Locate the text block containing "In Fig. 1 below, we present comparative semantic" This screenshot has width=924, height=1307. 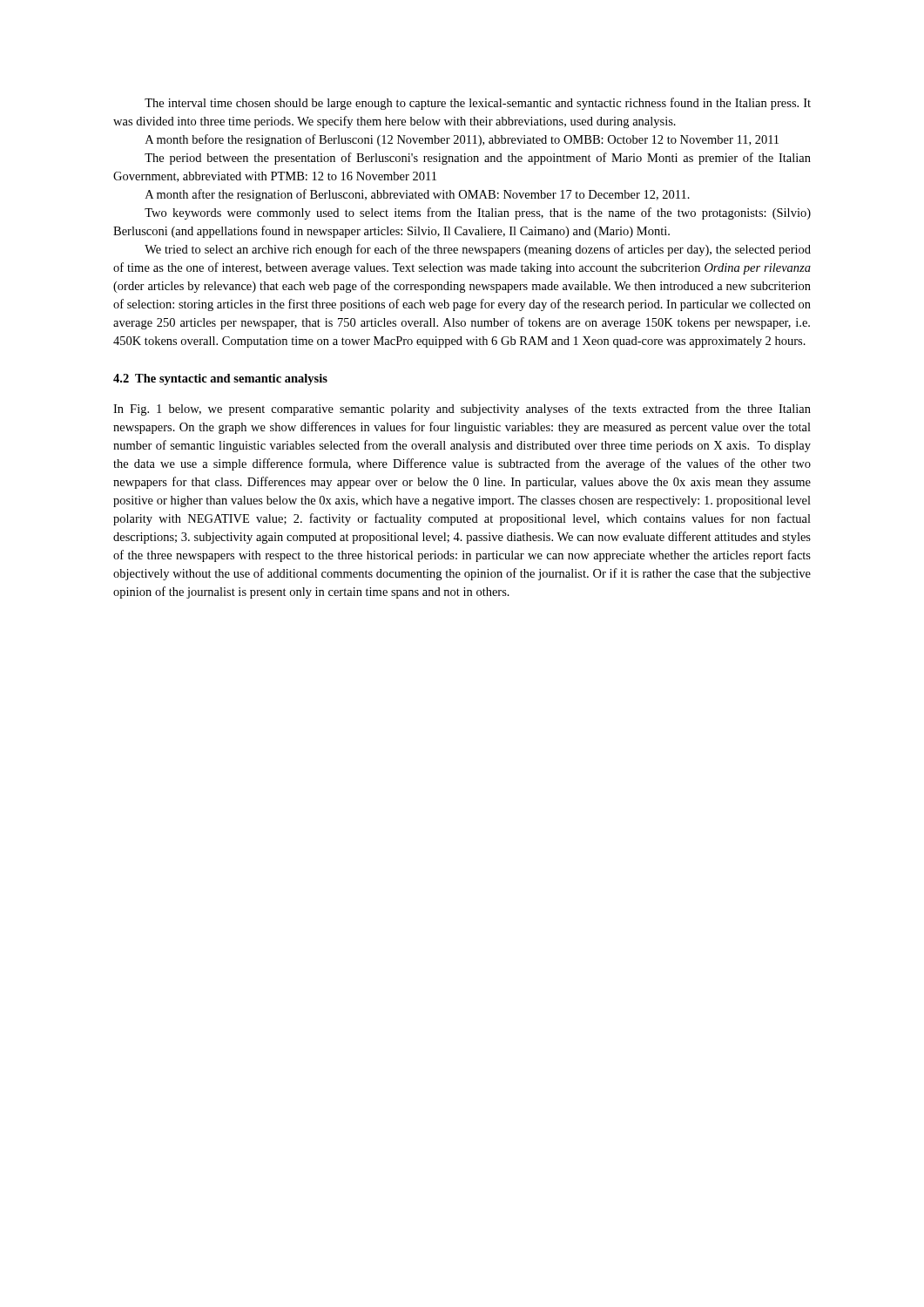click(x=462, y=501)
